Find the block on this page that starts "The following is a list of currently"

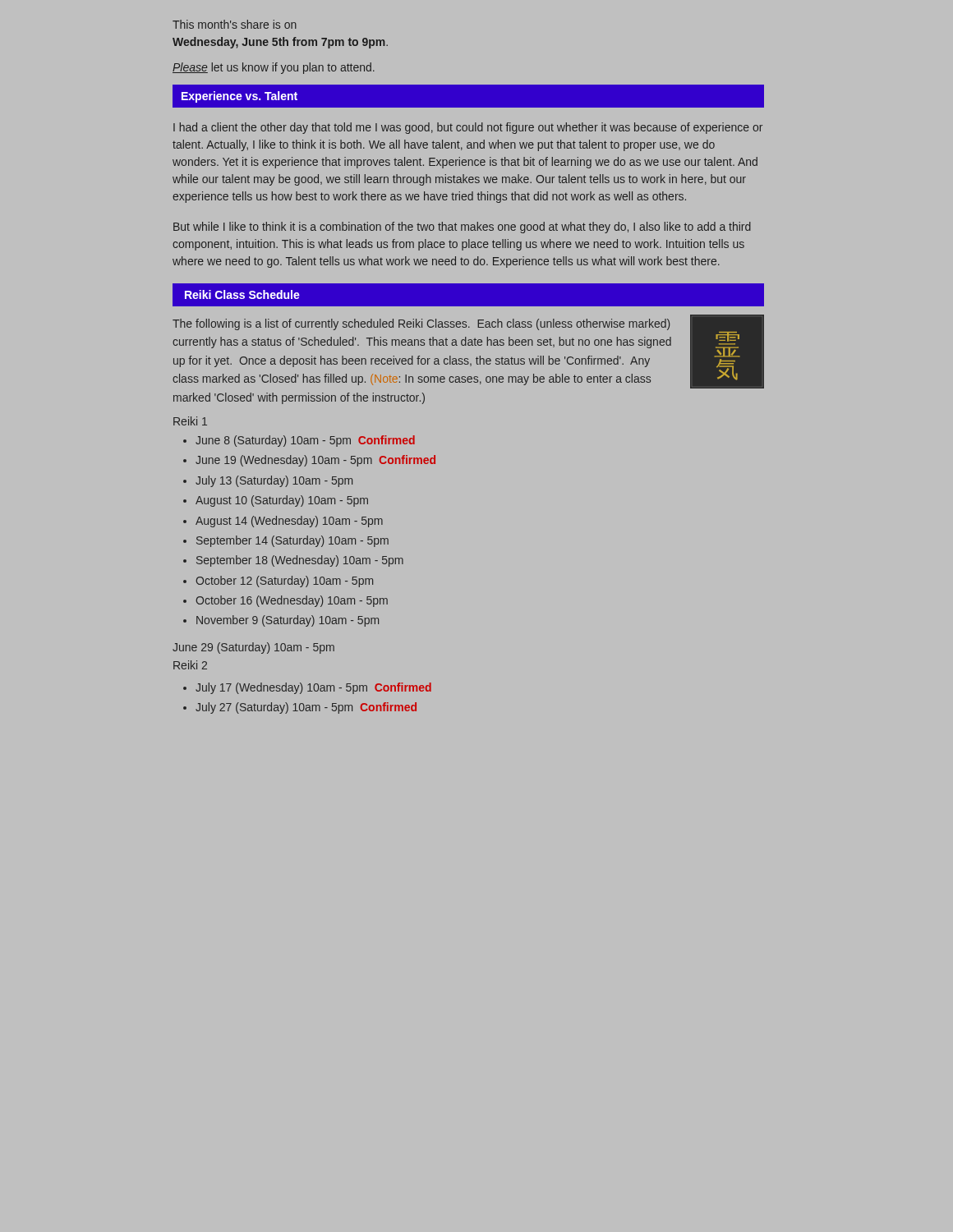pos(422,360)
